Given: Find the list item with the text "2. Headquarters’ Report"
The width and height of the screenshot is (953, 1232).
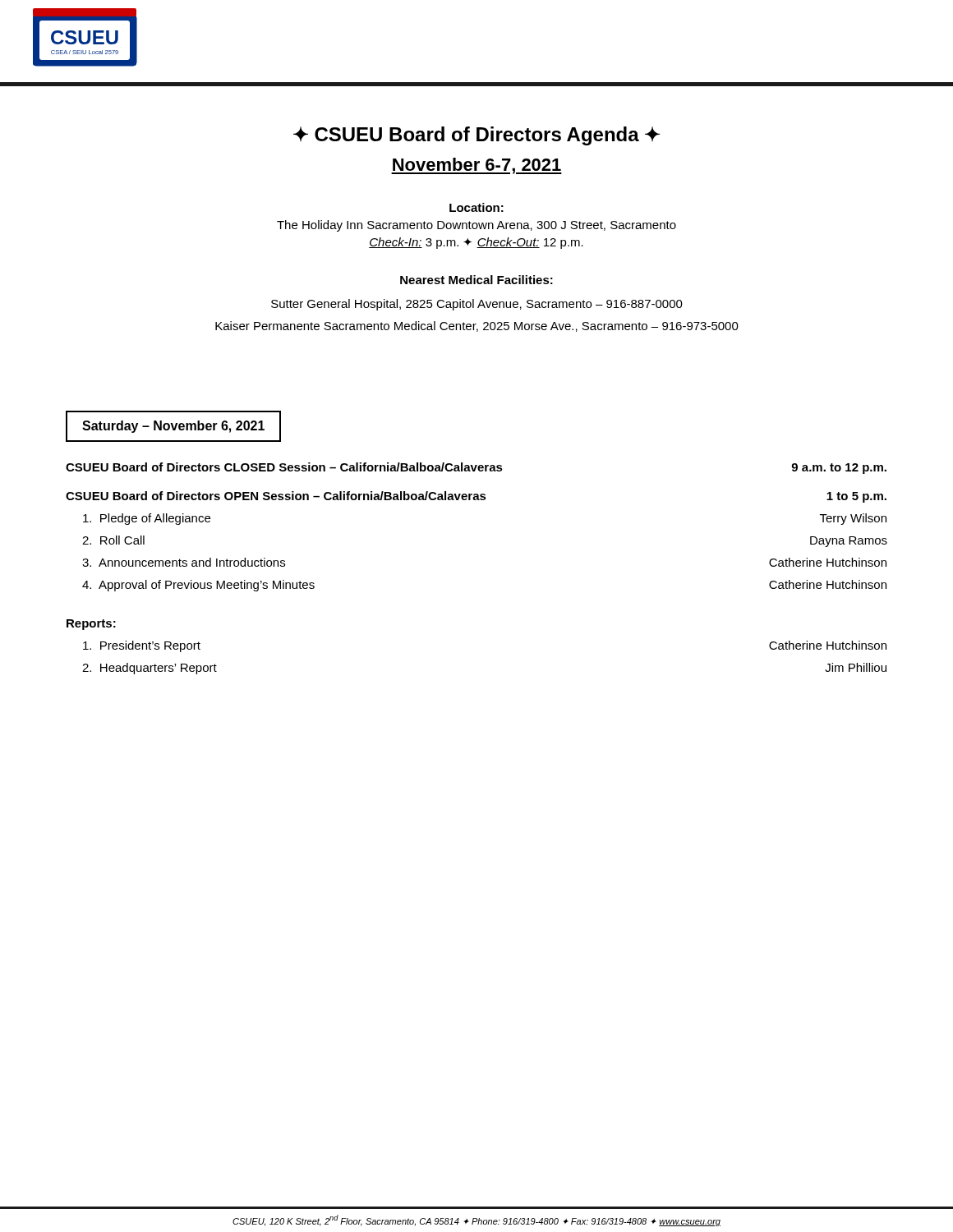Looking at the screenshot, I should [x=155, y=668].
